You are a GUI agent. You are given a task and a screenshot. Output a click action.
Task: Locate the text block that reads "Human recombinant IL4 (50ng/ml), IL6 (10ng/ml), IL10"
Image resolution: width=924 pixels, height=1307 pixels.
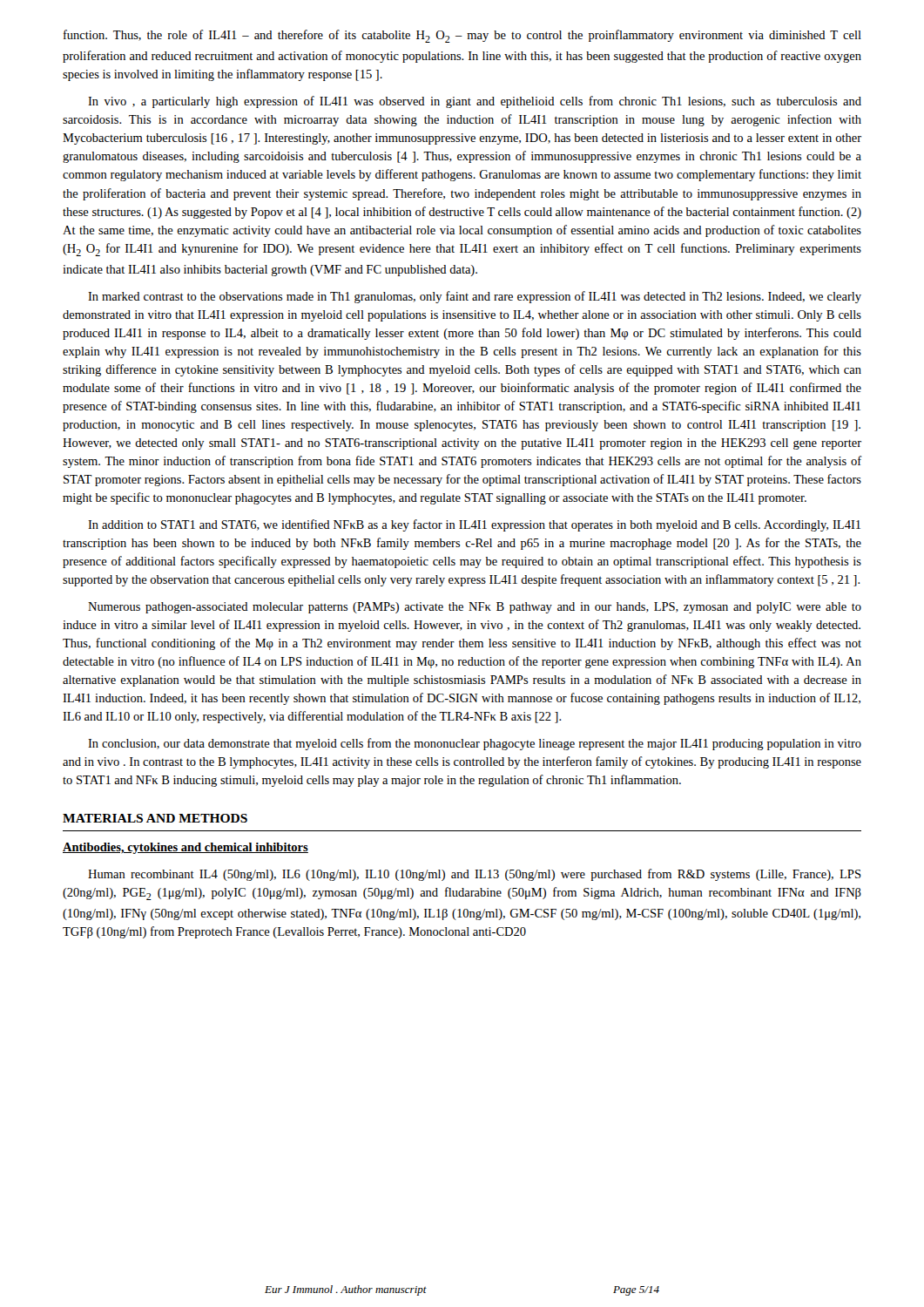click(x=462, y=903)
